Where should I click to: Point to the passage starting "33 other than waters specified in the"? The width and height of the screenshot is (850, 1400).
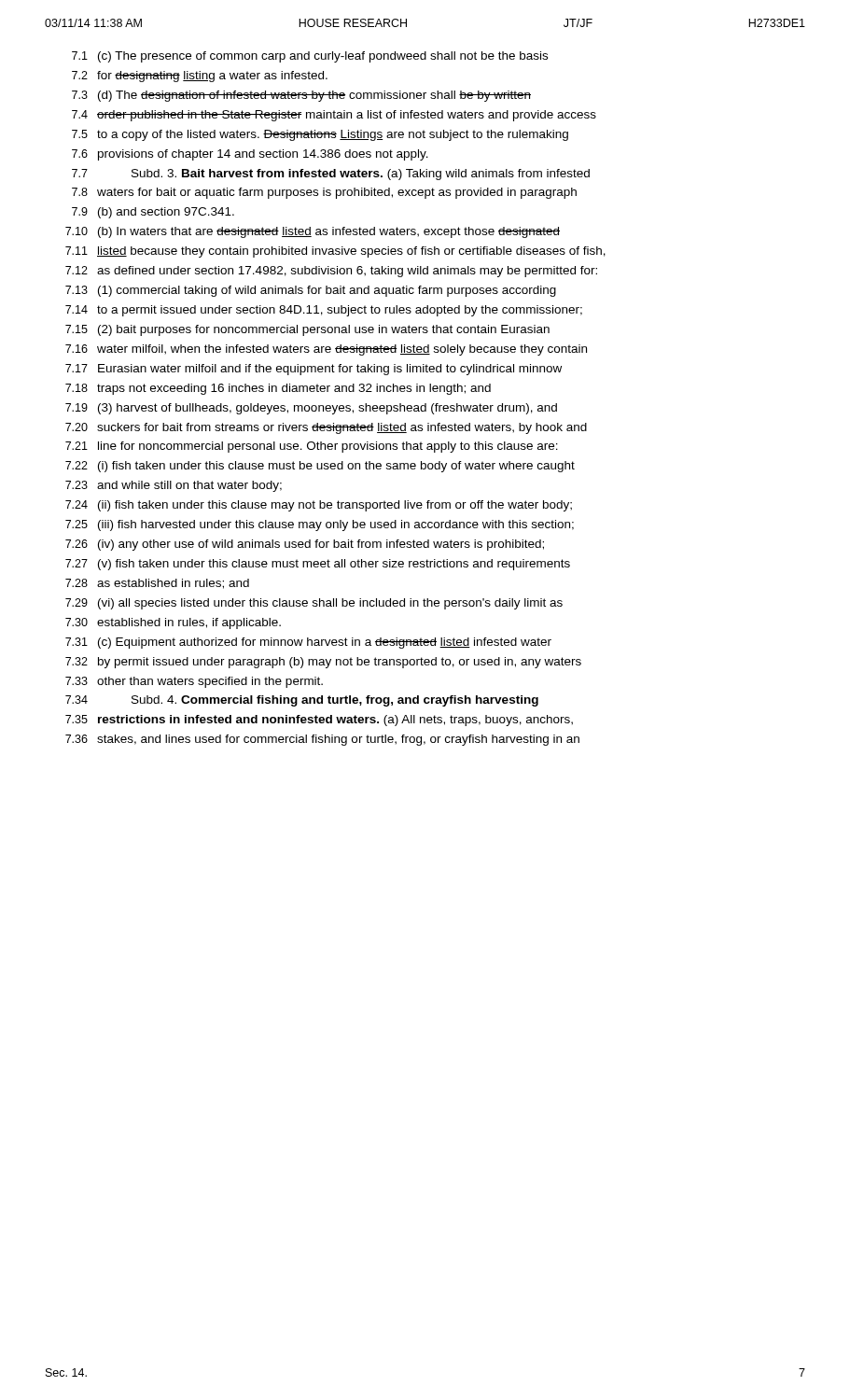pyautogui.click(x=194, y=682)
